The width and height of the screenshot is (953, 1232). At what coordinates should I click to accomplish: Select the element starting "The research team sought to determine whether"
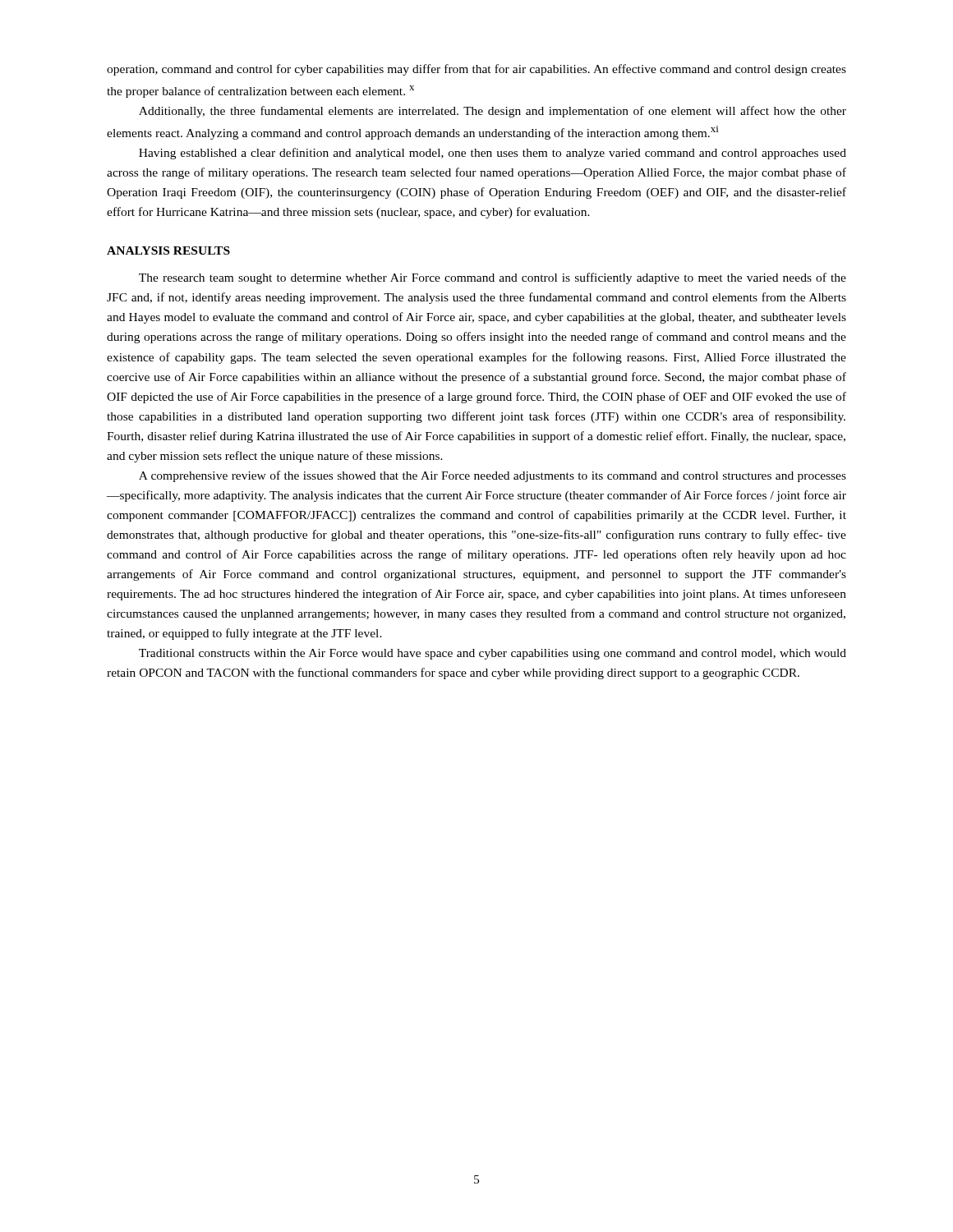476,475
